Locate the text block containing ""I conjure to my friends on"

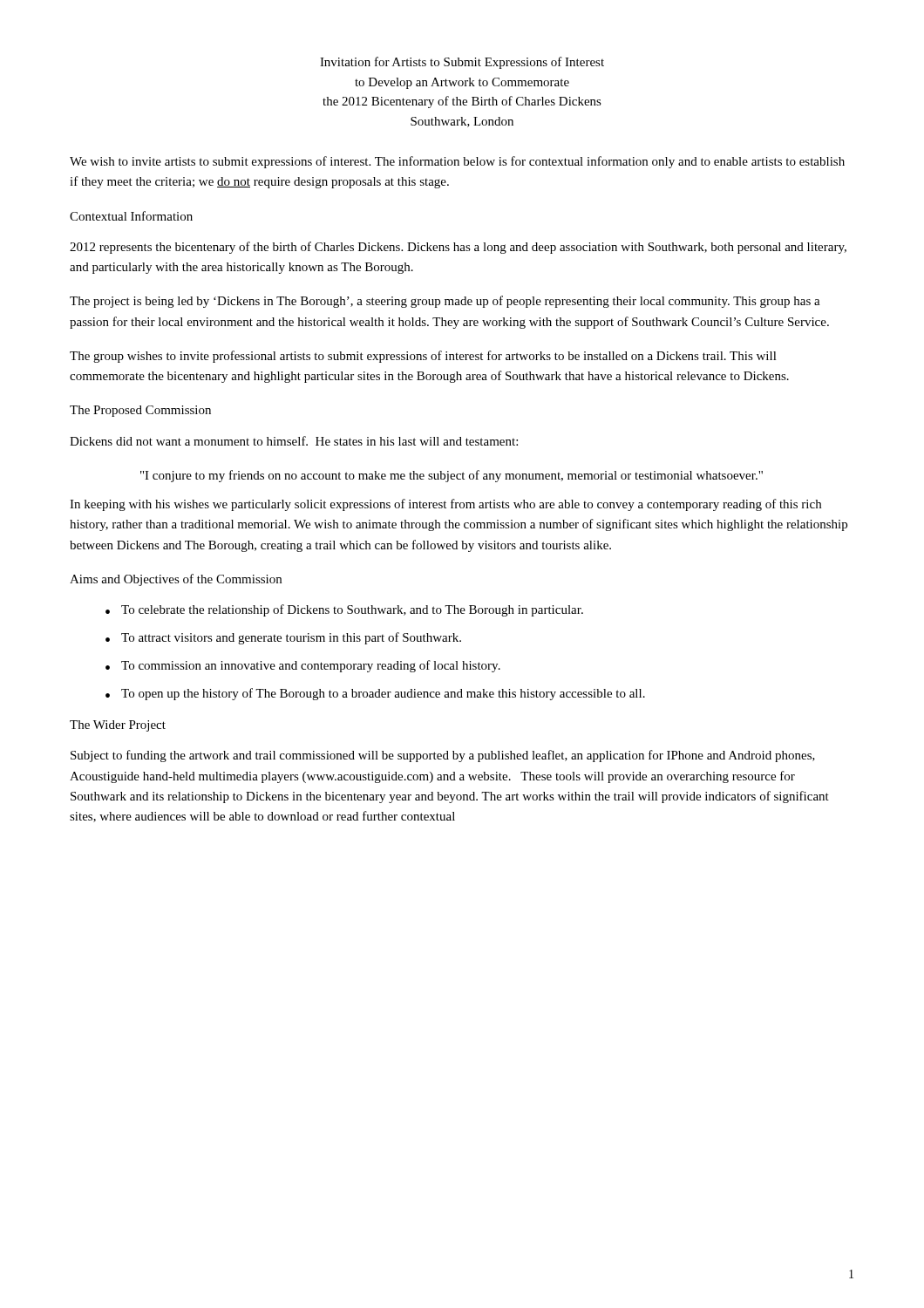coord(451,475)
